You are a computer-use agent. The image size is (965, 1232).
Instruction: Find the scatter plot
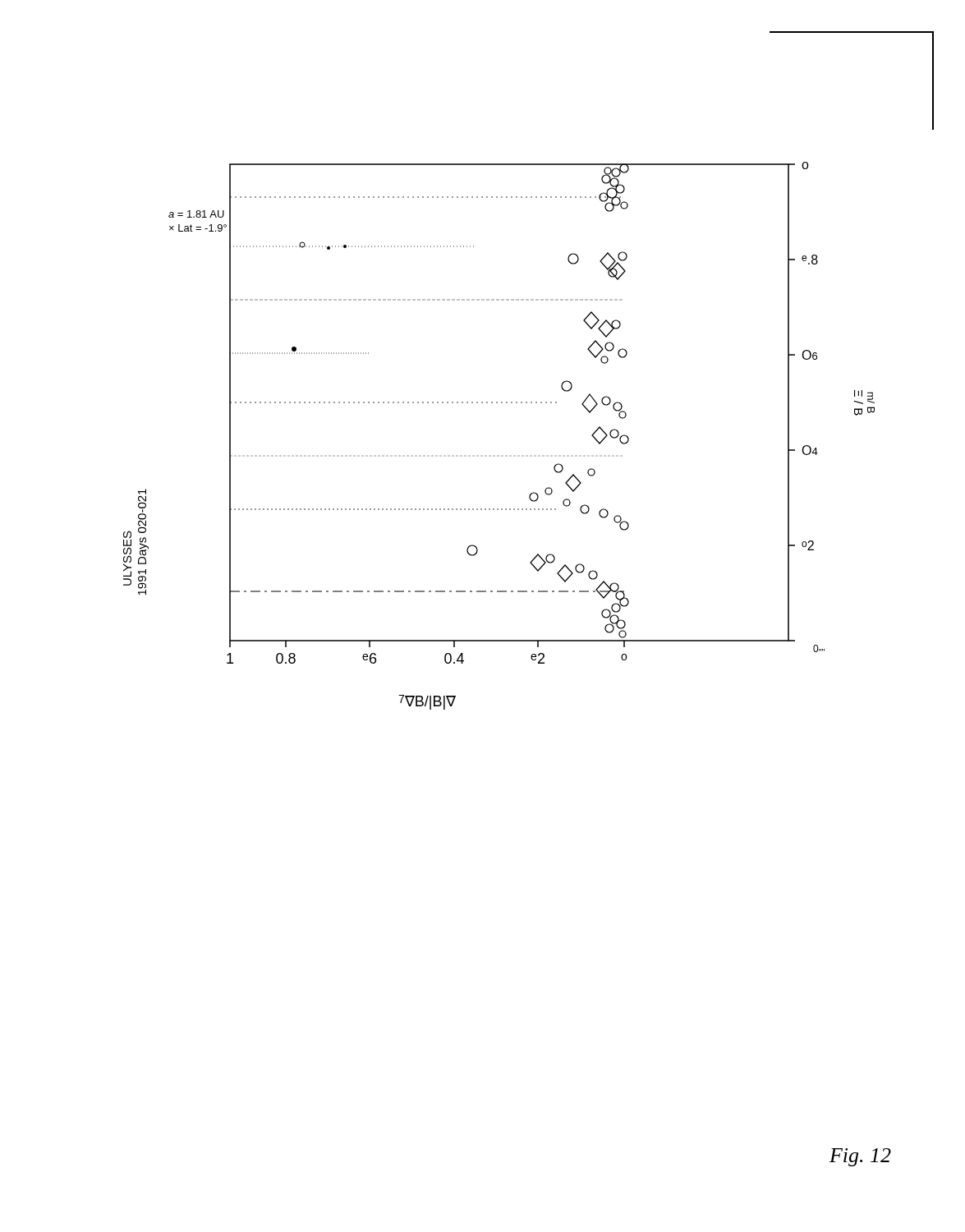[x=485, y=456]
